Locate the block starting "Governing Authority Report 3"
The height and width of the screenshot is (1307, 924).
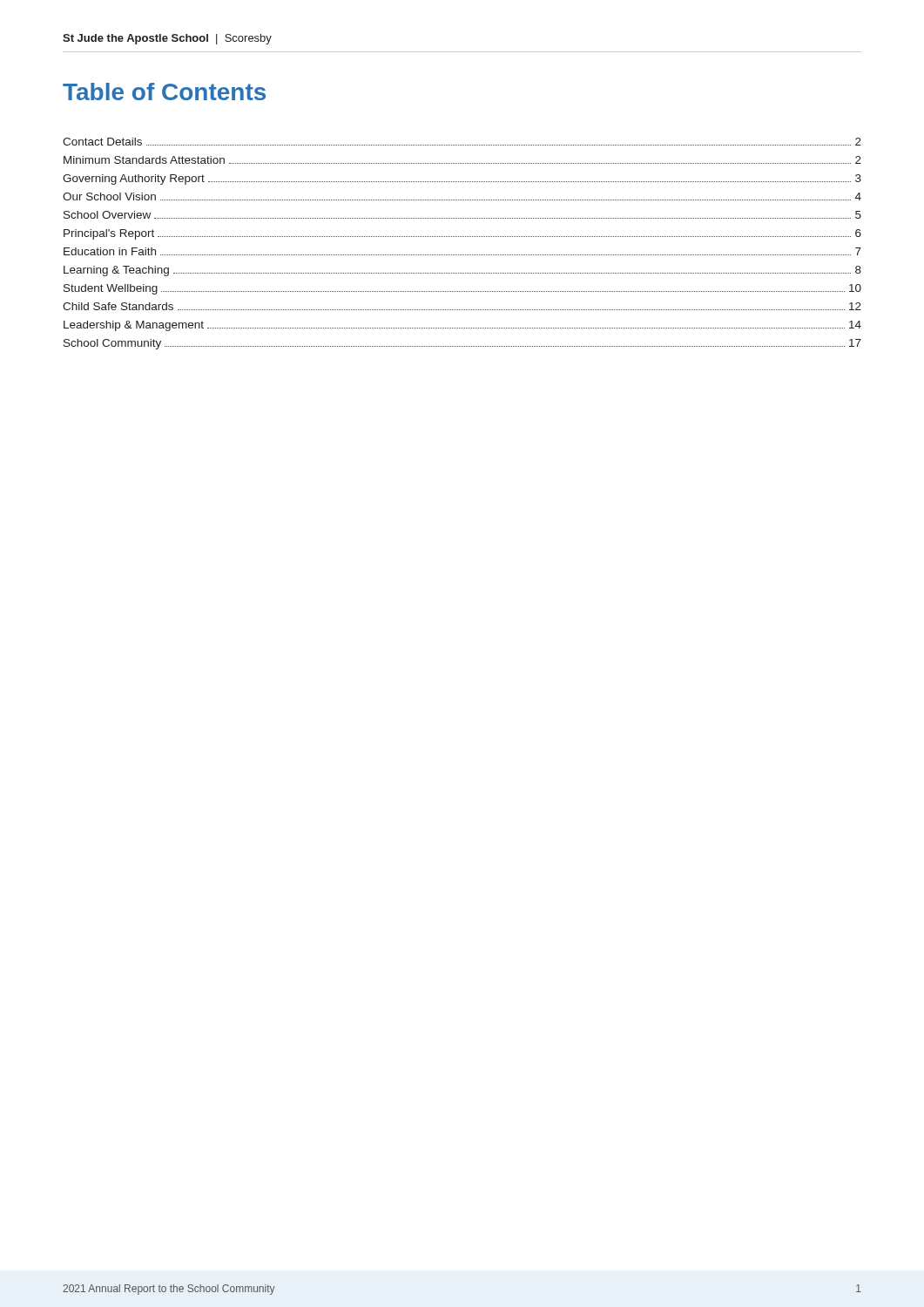pyautogui.click(x=462, y=178)
